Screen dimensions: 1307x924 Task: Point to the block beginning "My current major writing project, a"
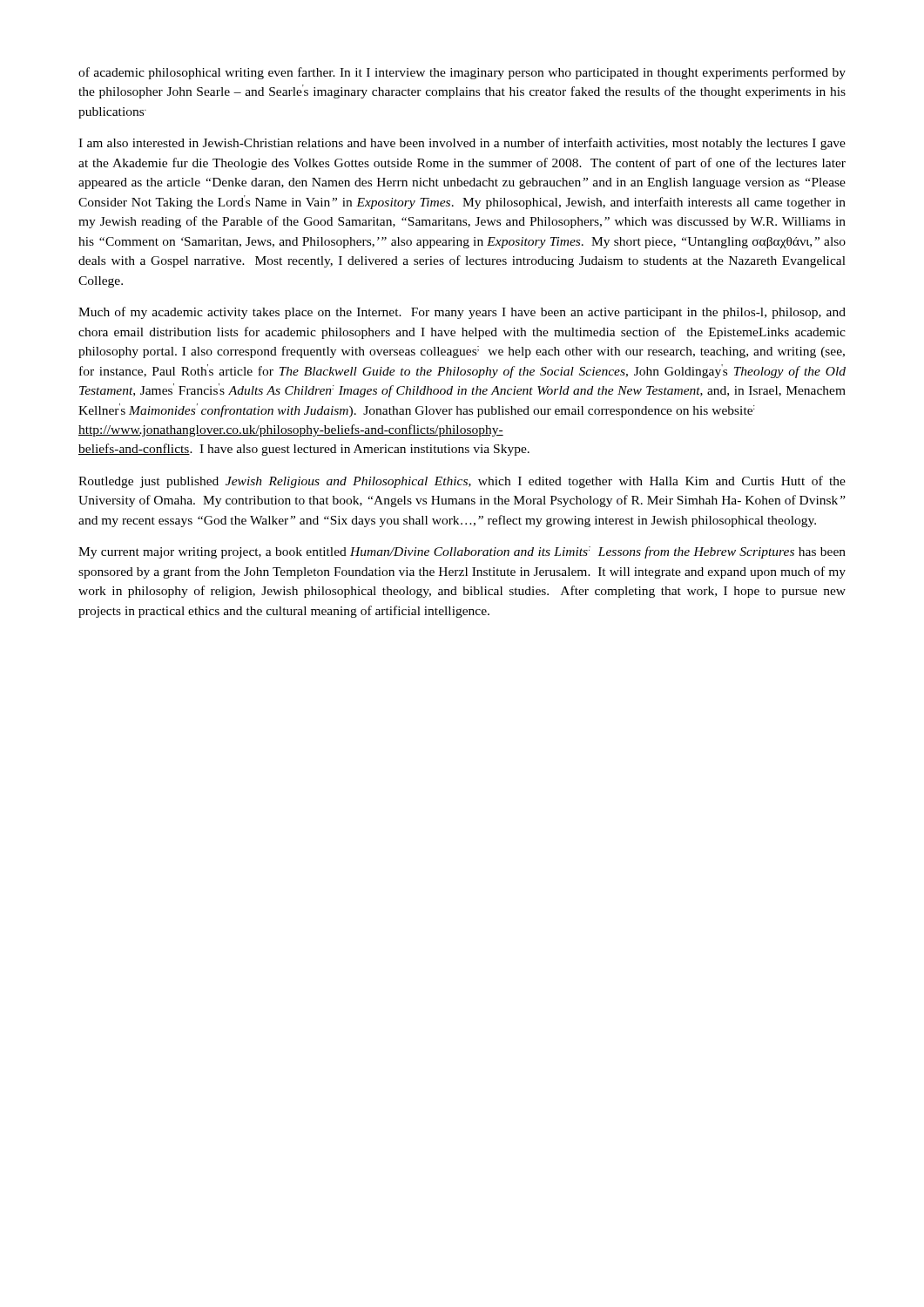pos(462,581)
